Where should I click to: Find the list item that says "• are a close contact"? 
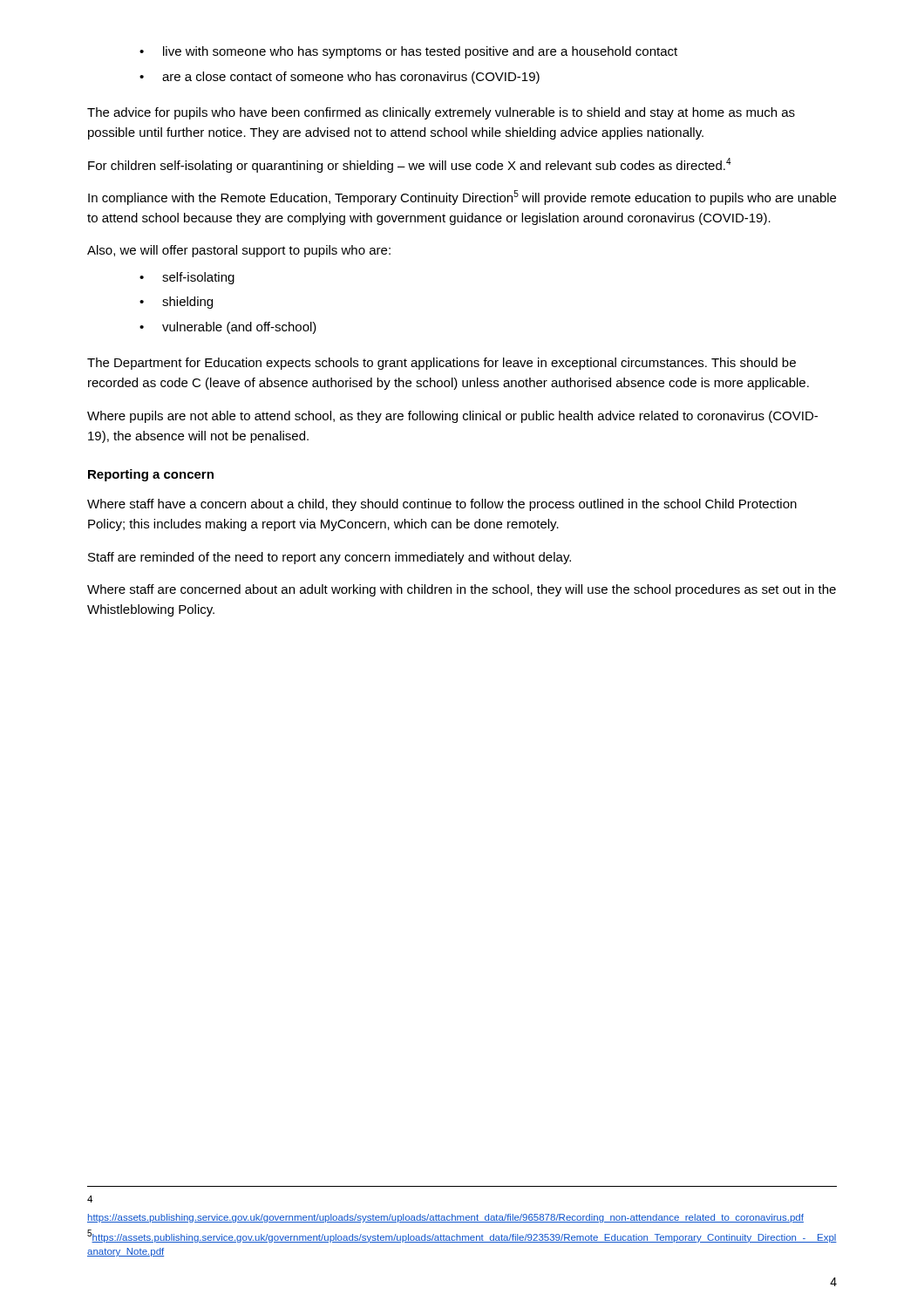(340, 77)
